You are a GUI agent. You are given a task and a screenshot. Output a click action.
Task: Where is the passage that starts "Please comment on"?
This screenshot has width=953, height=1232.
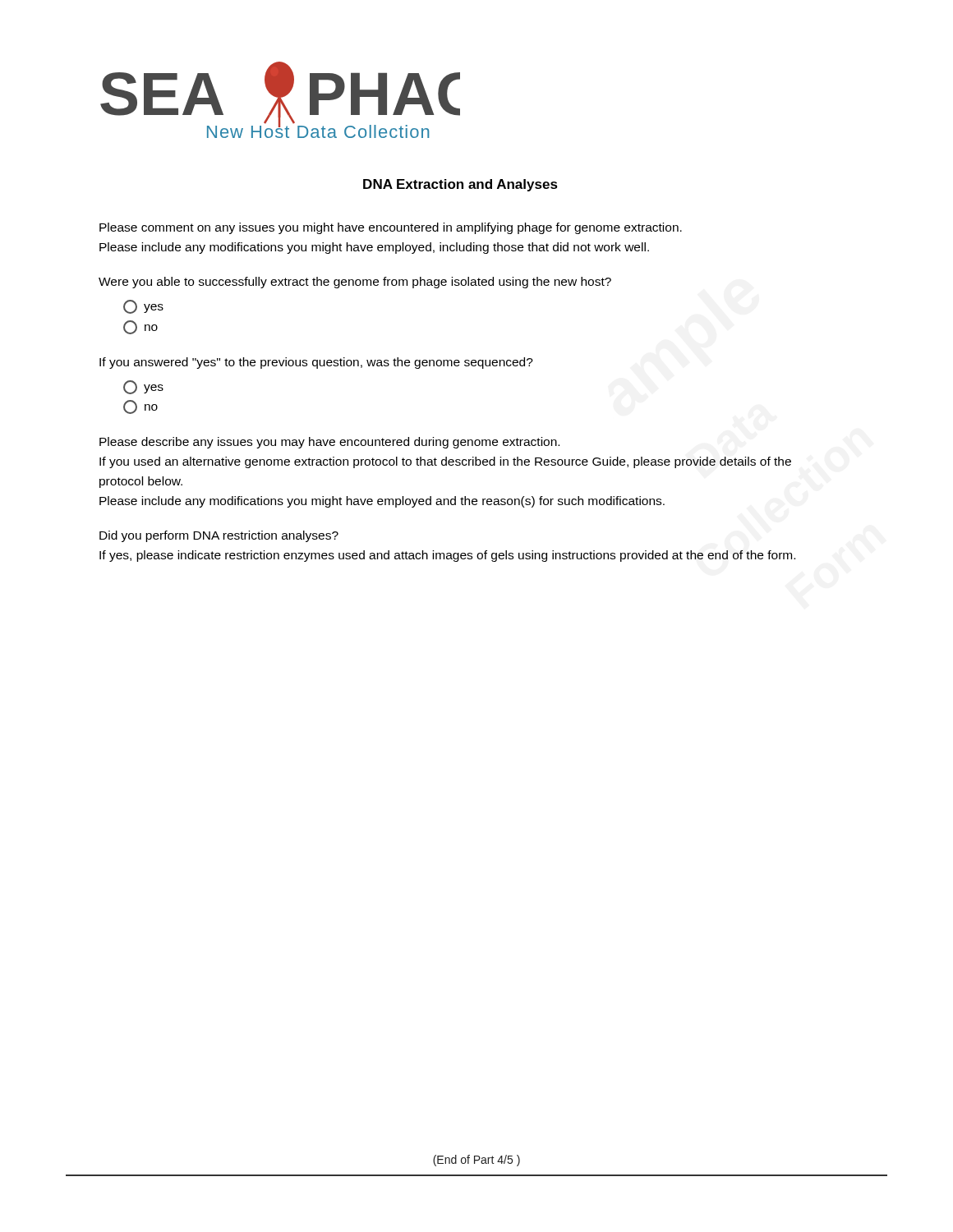pyautogui.click(x=391, y=237)
